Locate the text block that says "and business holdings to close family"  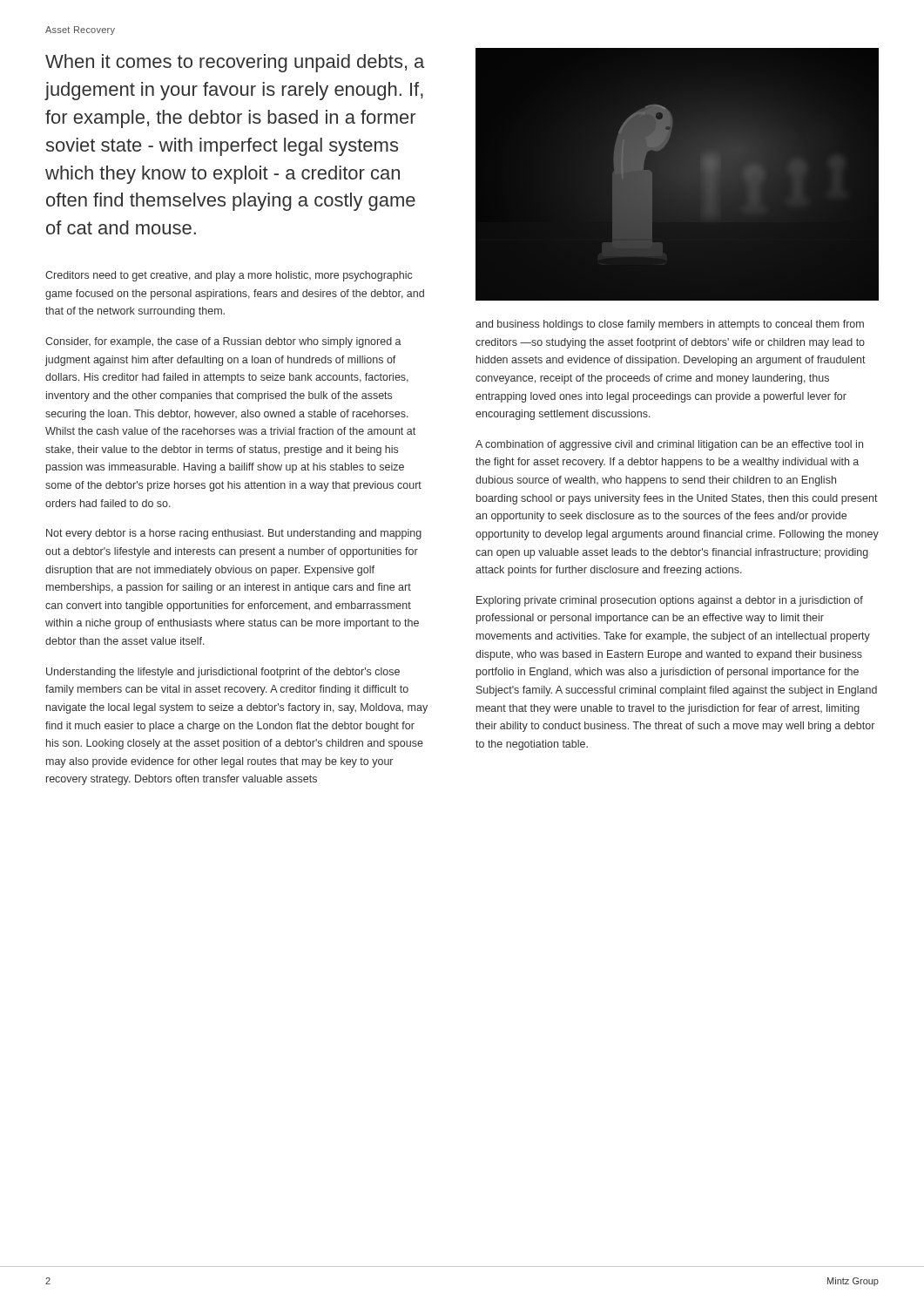tap(670, 369)
